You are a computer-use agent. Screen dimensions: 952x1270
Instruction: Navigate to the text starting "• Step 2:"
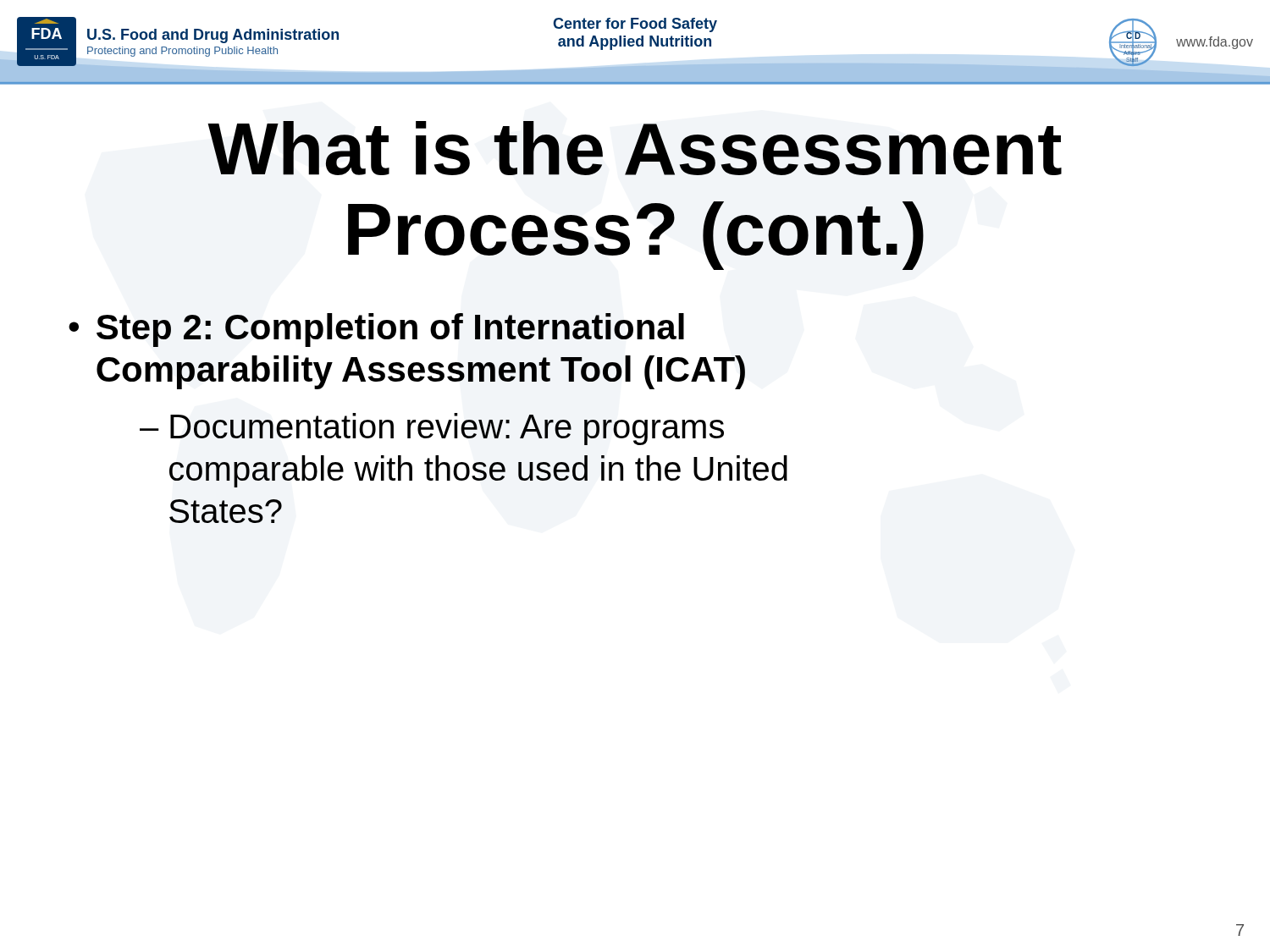tap(407, 349)
